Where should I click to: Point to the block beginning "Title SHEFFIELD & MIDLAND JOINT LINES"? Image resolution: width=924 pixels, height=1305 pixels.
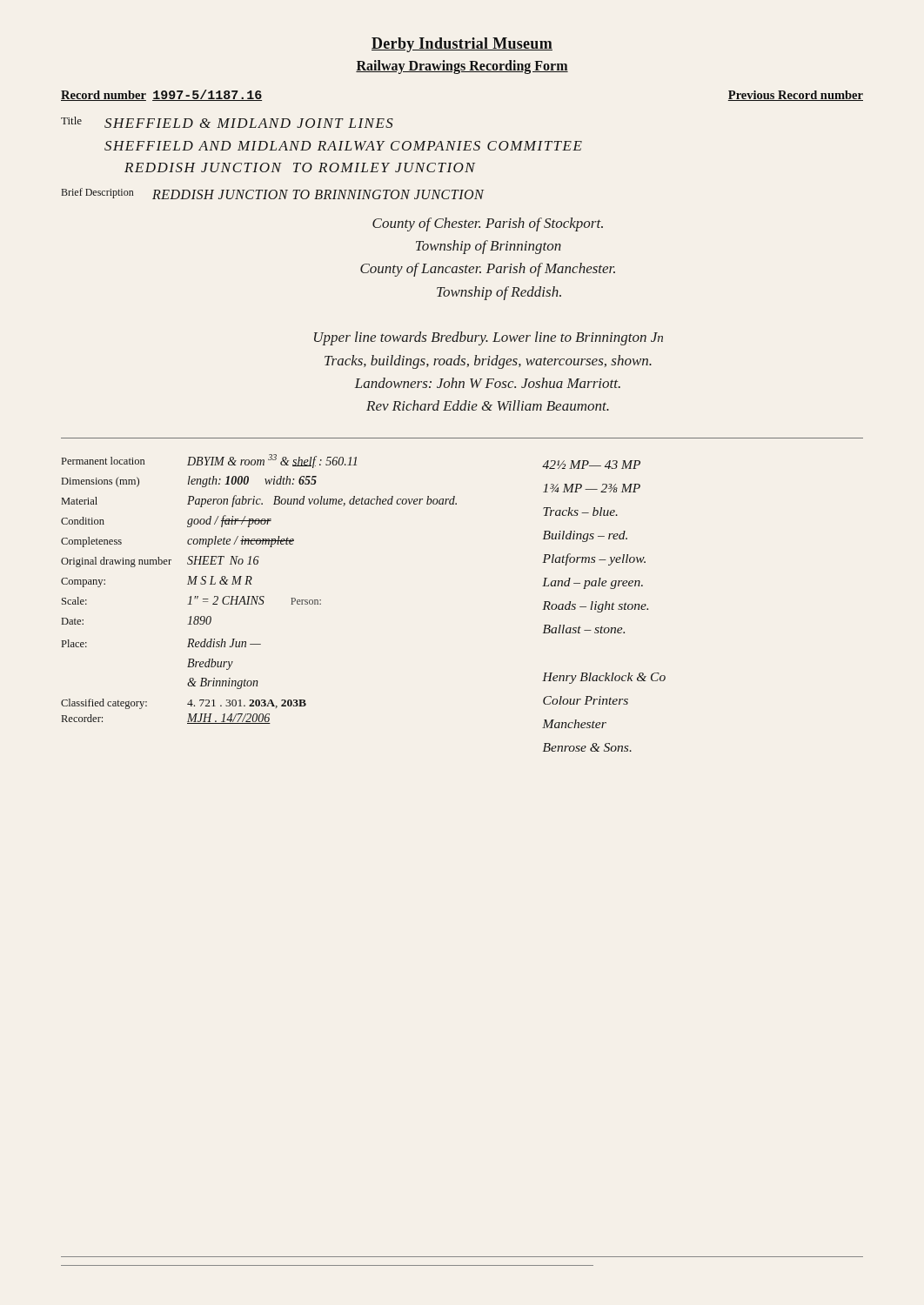click(462, 146)
